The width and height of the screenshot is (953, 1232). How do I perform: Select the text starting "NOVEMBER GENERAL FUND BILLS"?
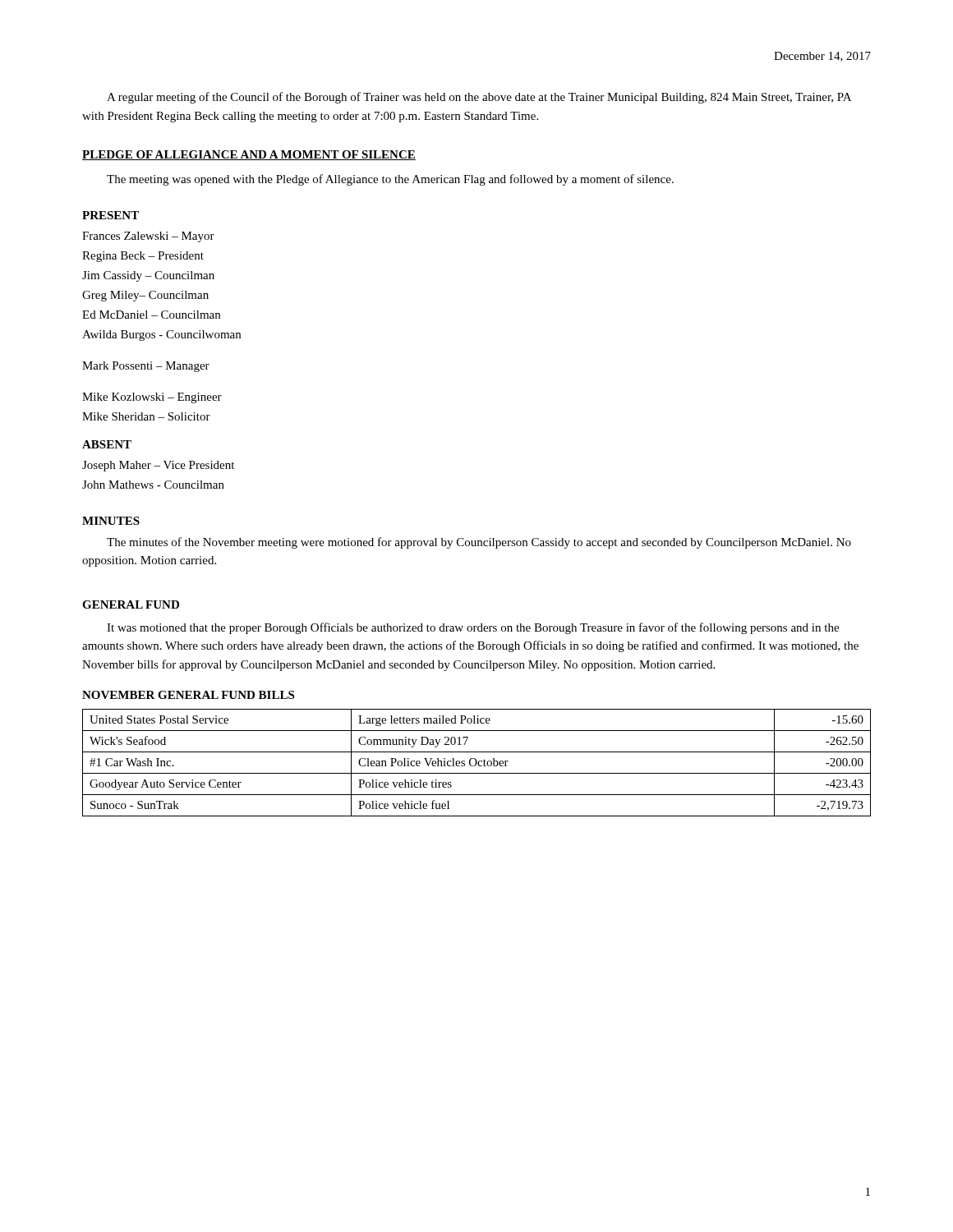[188, 695]
